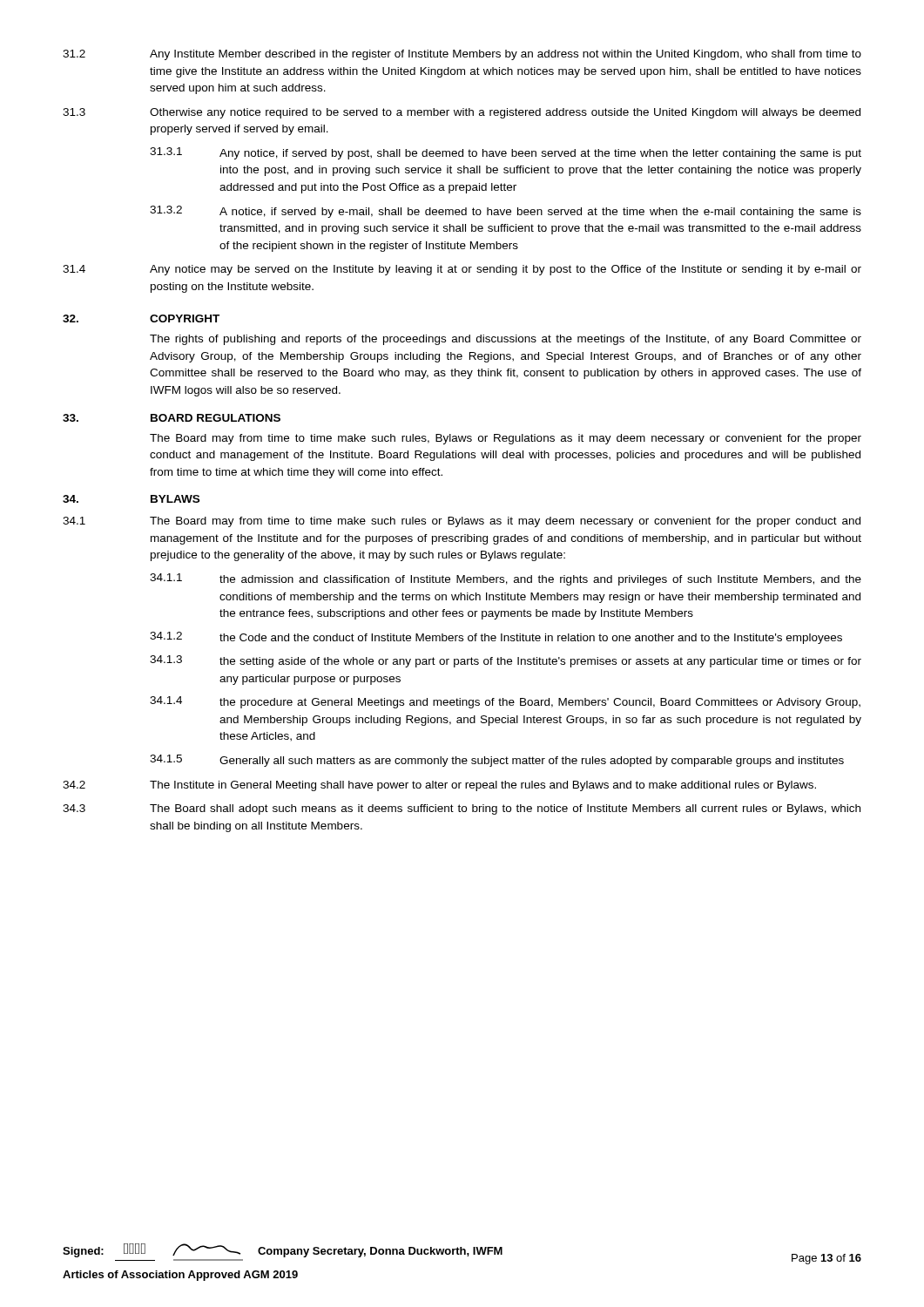Point to the block starting "32. COPYRIGHT"

141,319
